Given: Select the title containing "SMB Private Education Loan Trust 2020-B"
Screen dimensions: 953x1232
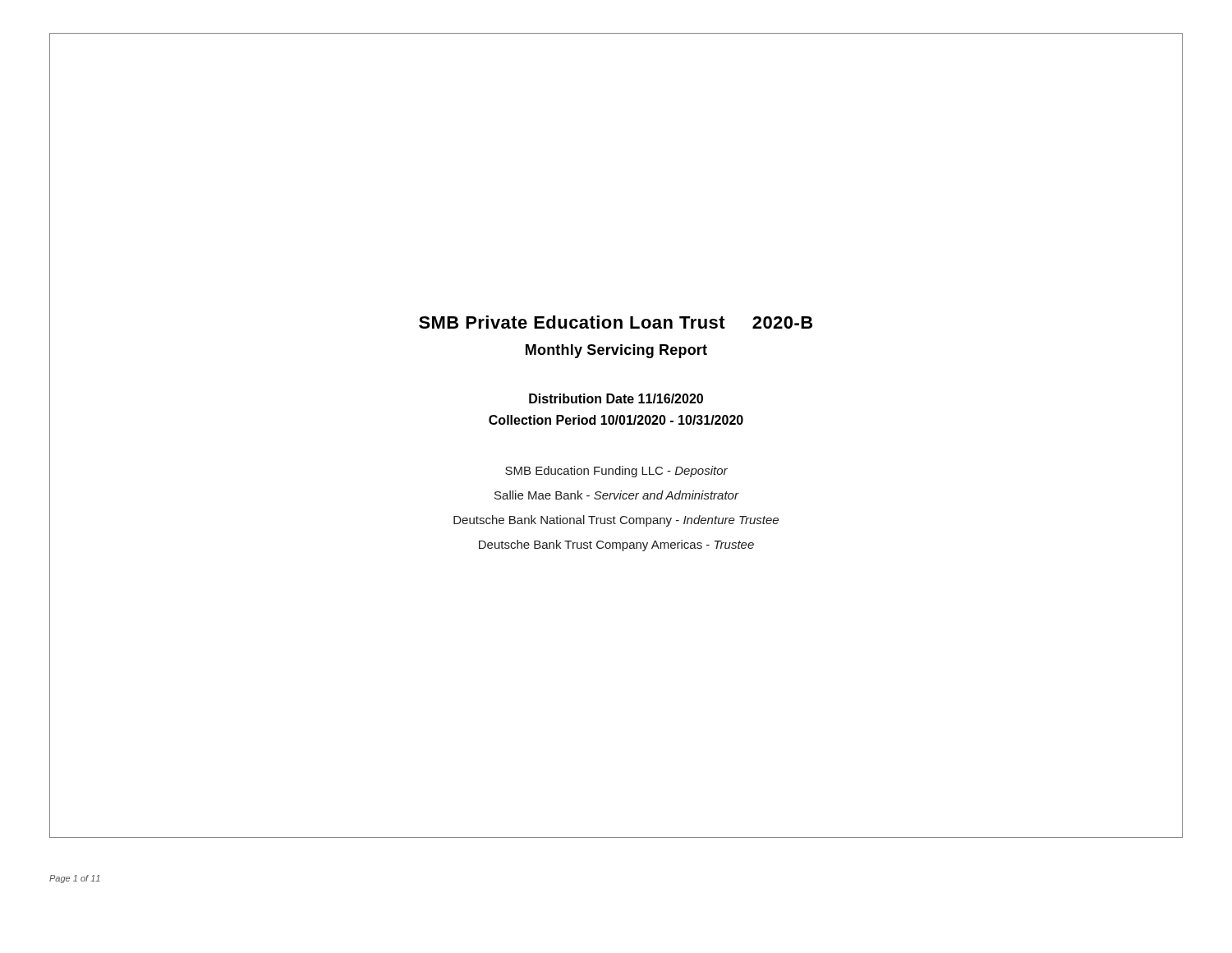Looking at the screenshot, I should coord(616,335).
